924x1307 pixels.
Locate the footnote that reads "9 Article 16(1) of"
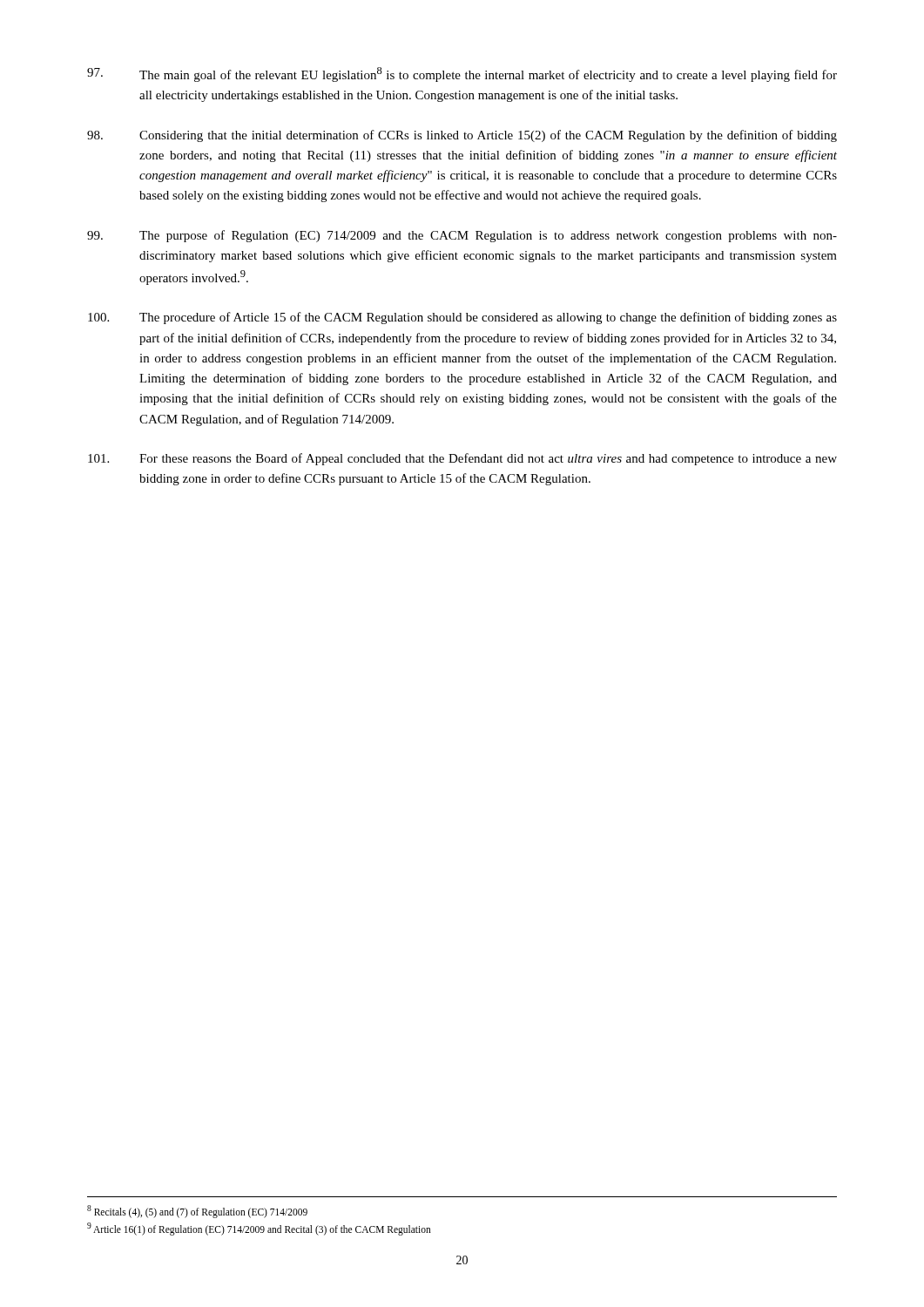259,1228
